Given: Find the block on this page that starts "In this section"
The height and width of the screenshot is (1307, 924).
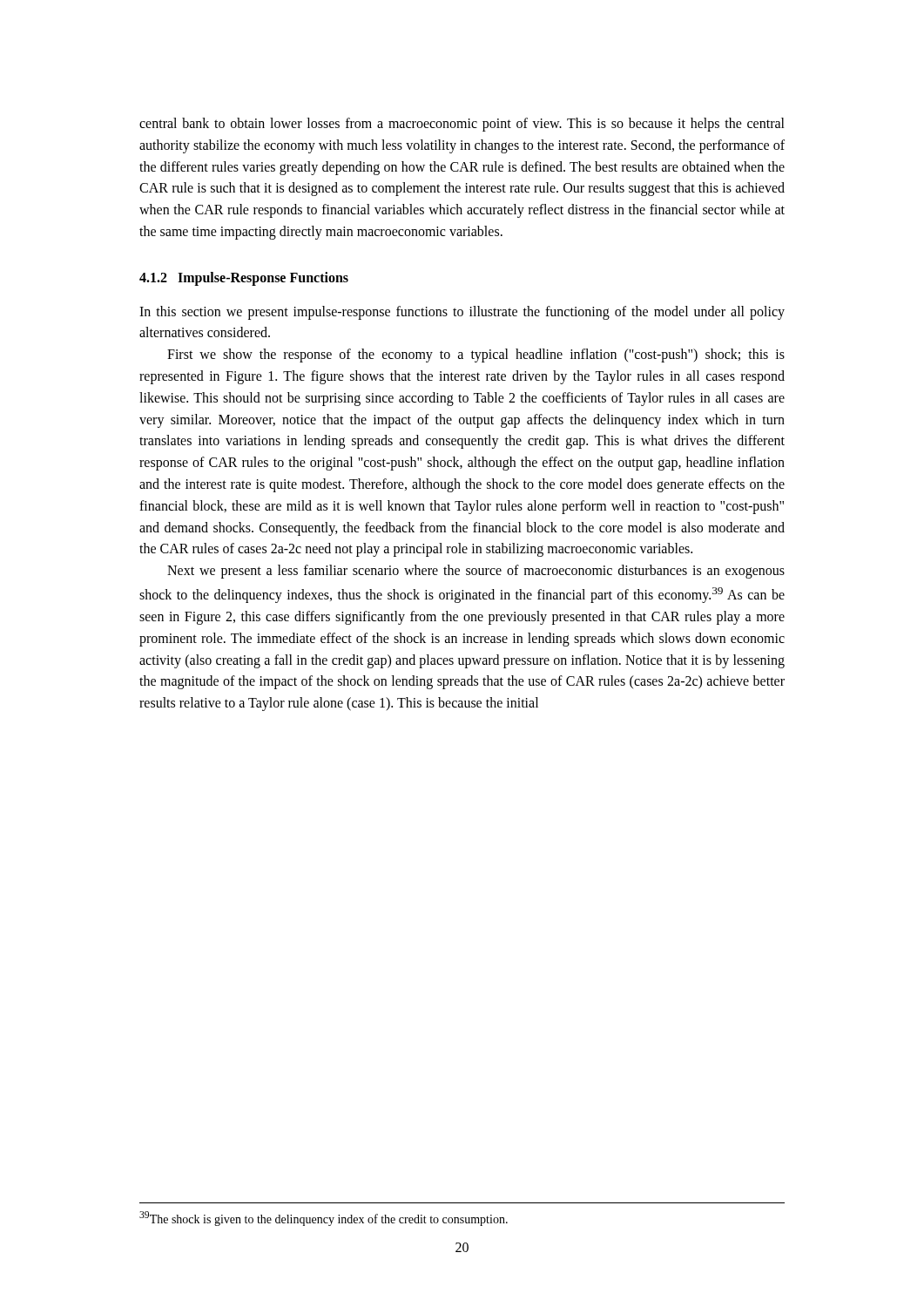Looking at the screenshot, I should [x=462, y=322].
